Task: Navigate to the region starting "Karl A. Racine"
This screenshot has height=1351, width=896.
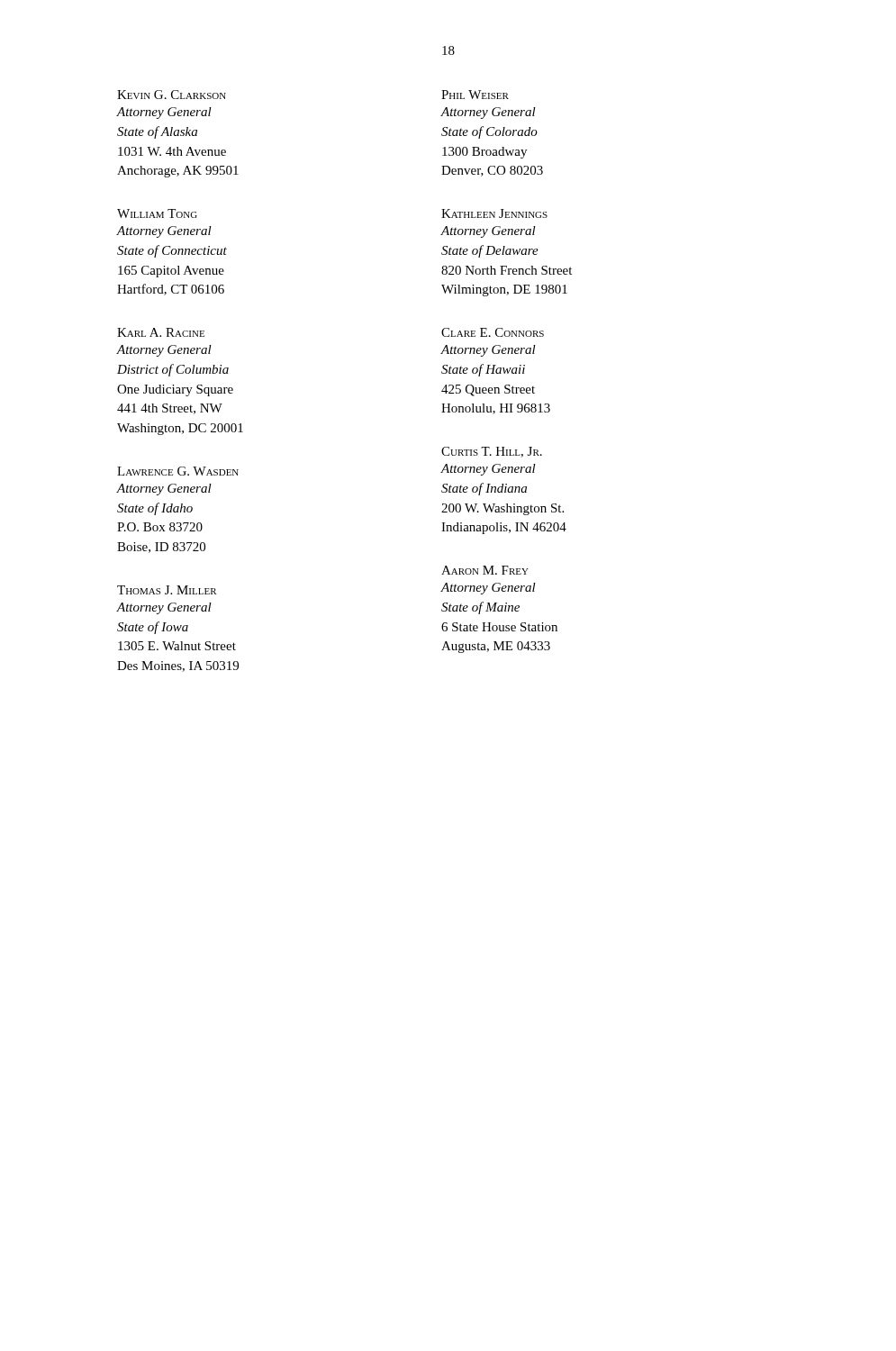Action: pyautogui.click(x=161, y=332)
